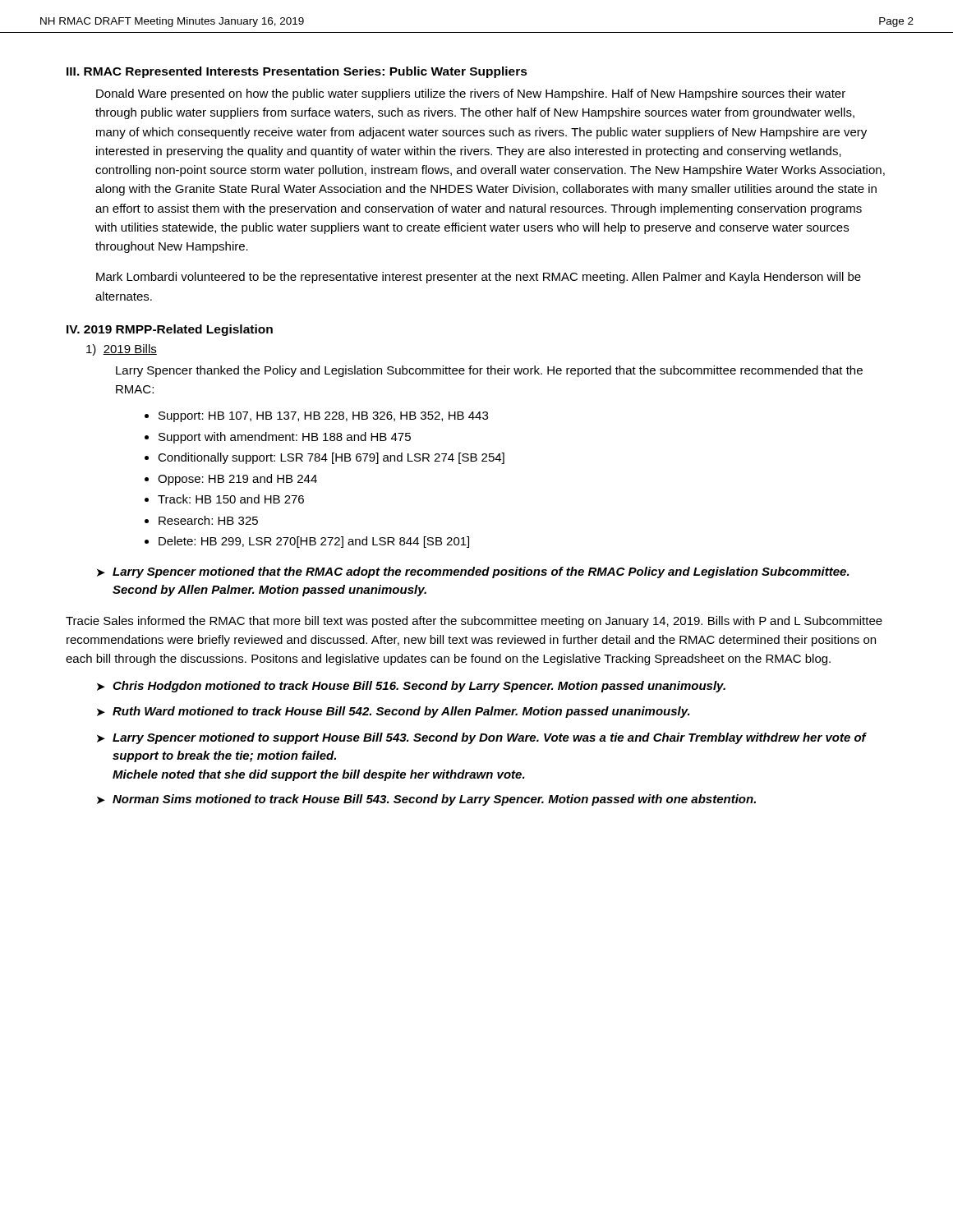Locate the list item containing "Track: HB 150 and HB"

click(231, 499)
